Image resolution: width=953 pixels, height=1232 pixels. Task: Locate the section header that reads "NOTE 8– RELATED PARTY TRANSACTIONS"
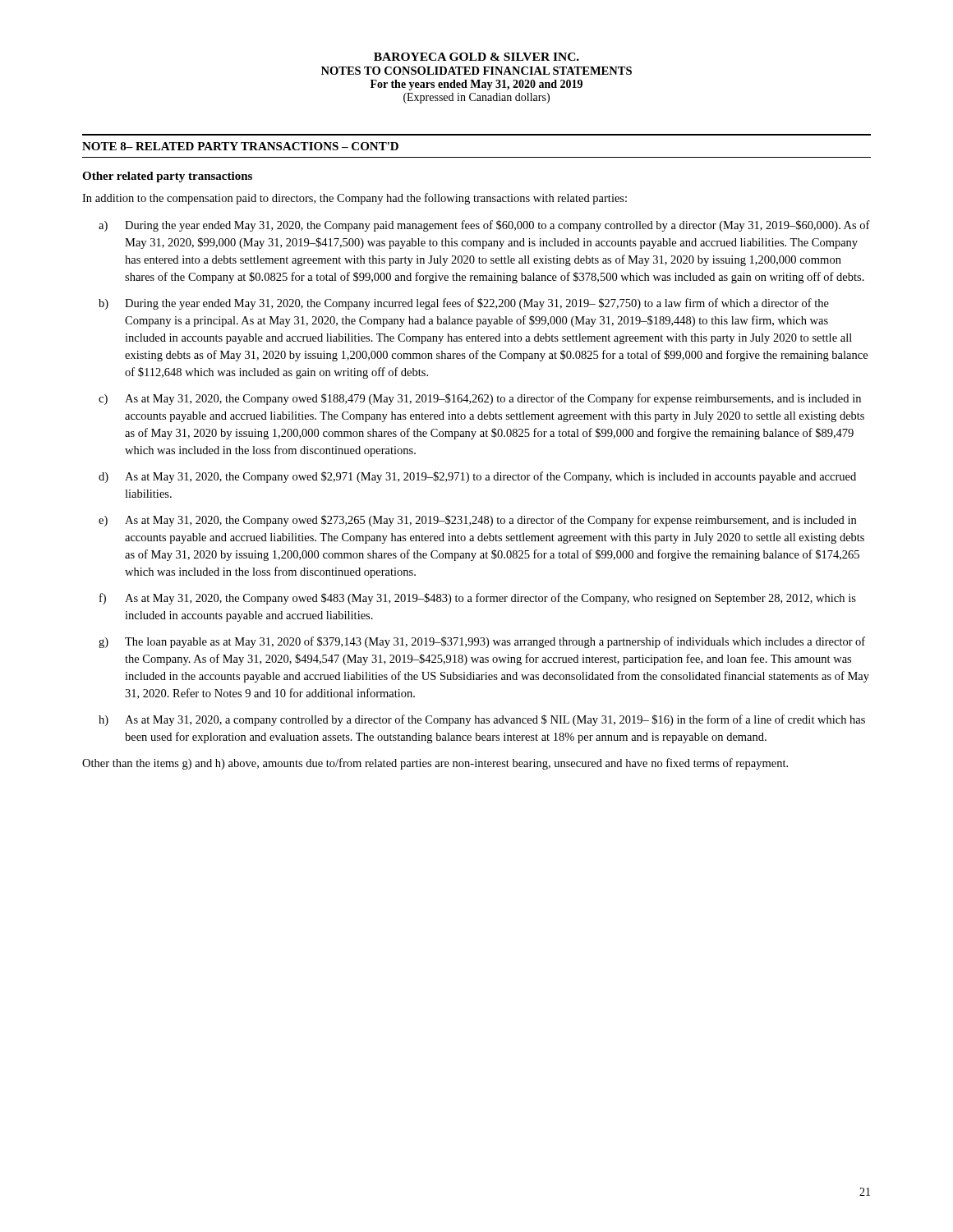click(x=241, y=146)
